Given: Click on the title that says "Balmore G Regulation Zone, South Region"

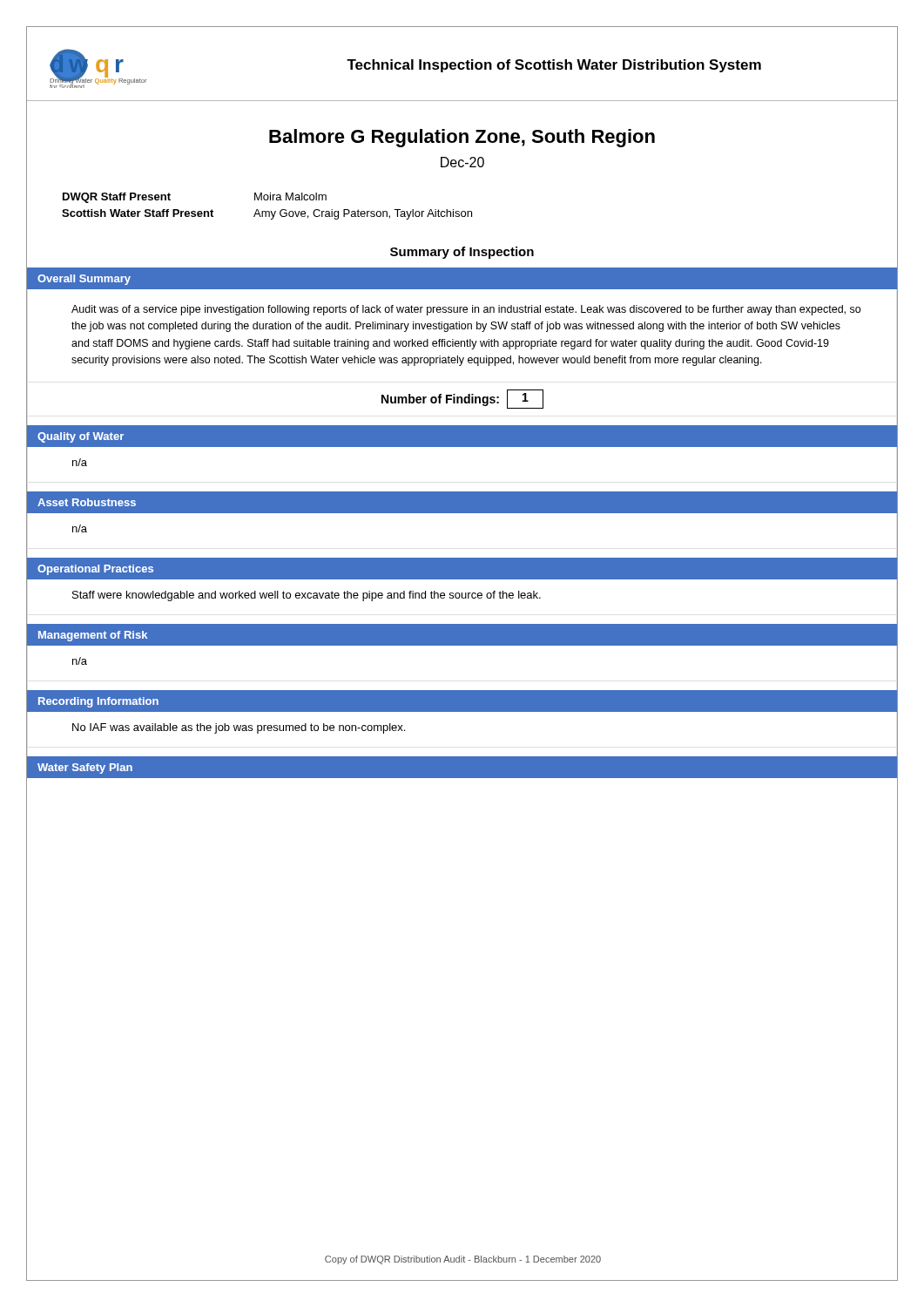Looking at the screenshot, I should 462,148.
